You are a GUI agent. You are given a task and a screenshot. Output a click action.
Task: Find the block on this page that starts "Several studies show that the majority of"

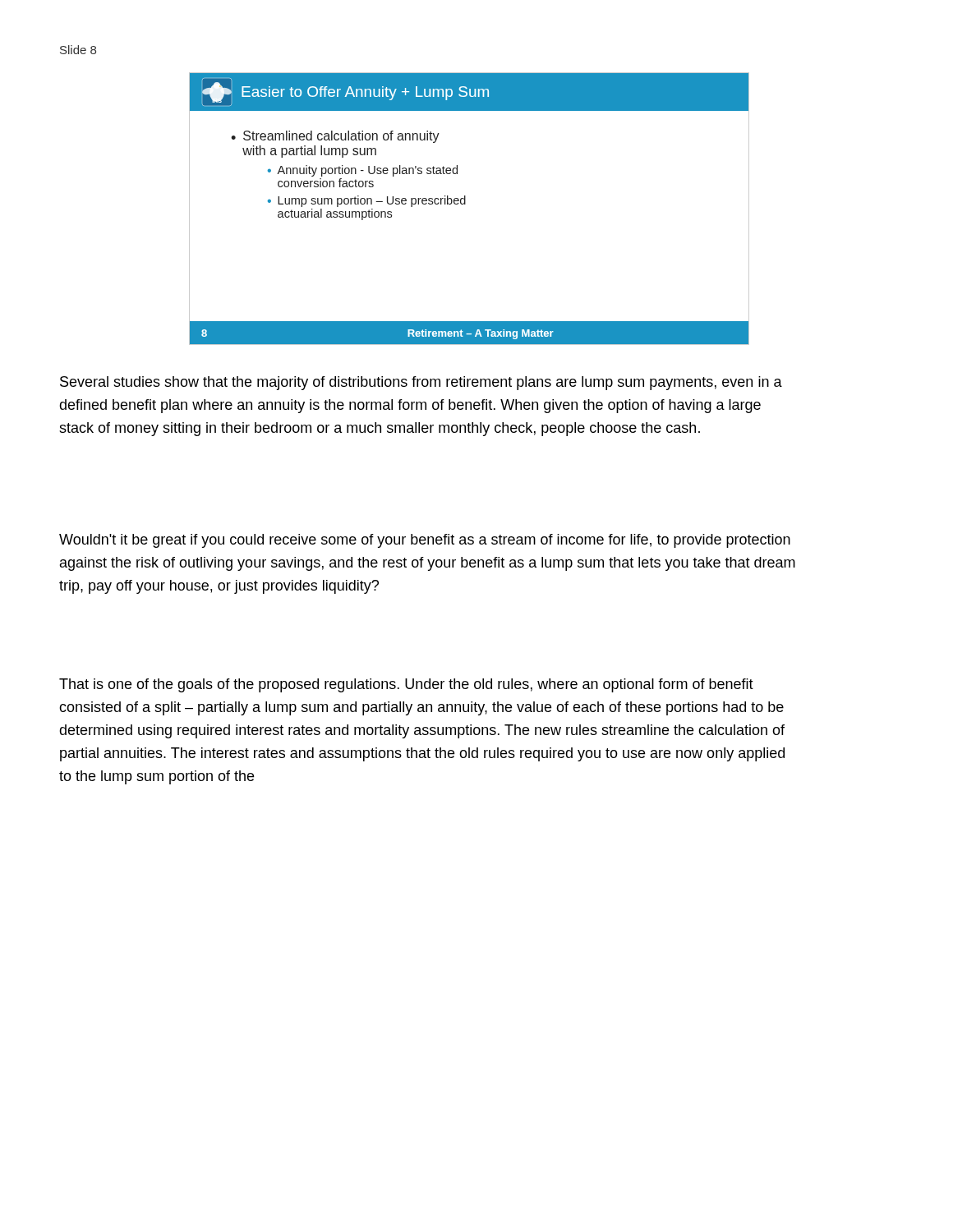(420, 405)
